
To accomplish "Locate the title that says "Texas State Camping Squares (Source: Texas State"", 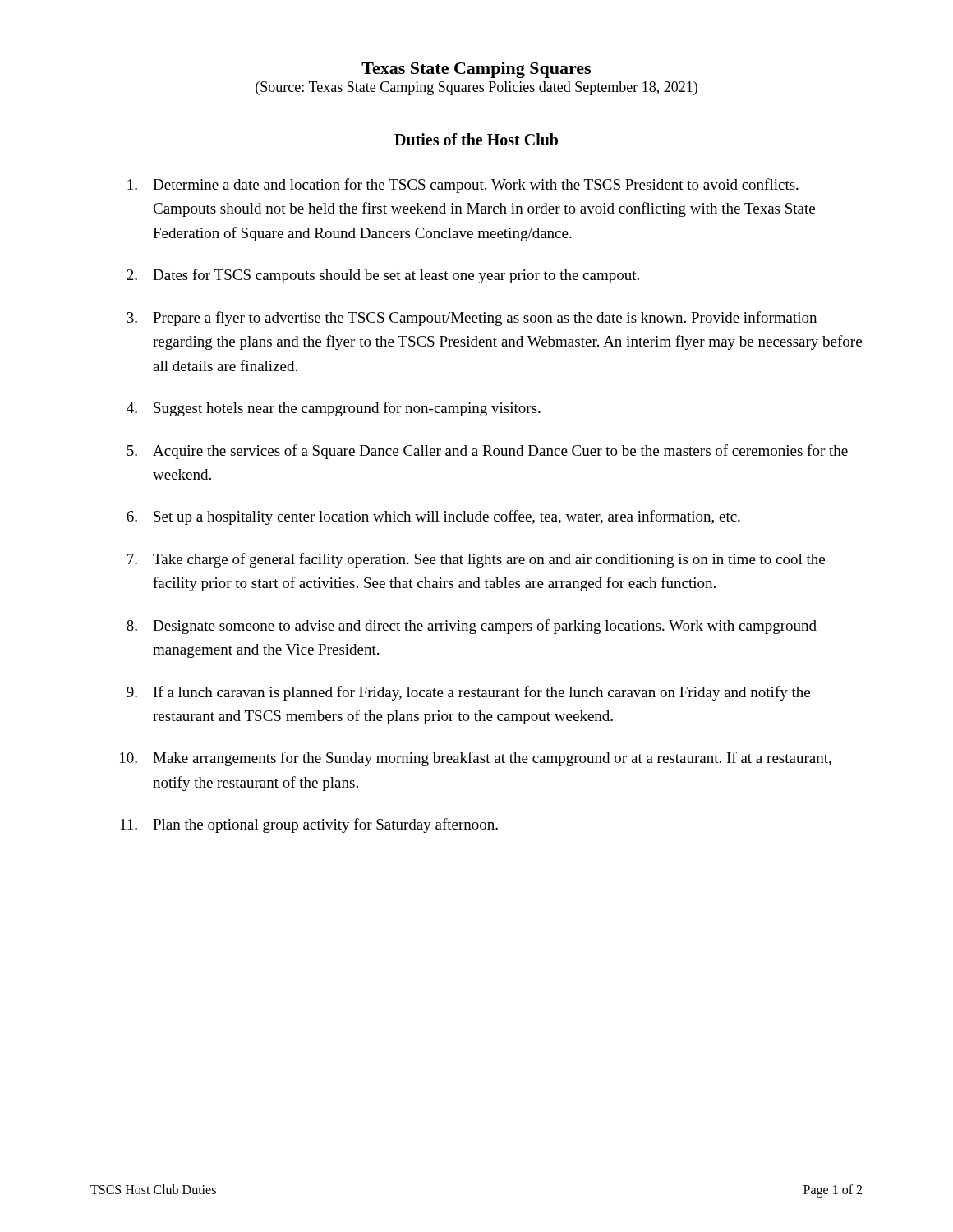I will click(476, 77).
